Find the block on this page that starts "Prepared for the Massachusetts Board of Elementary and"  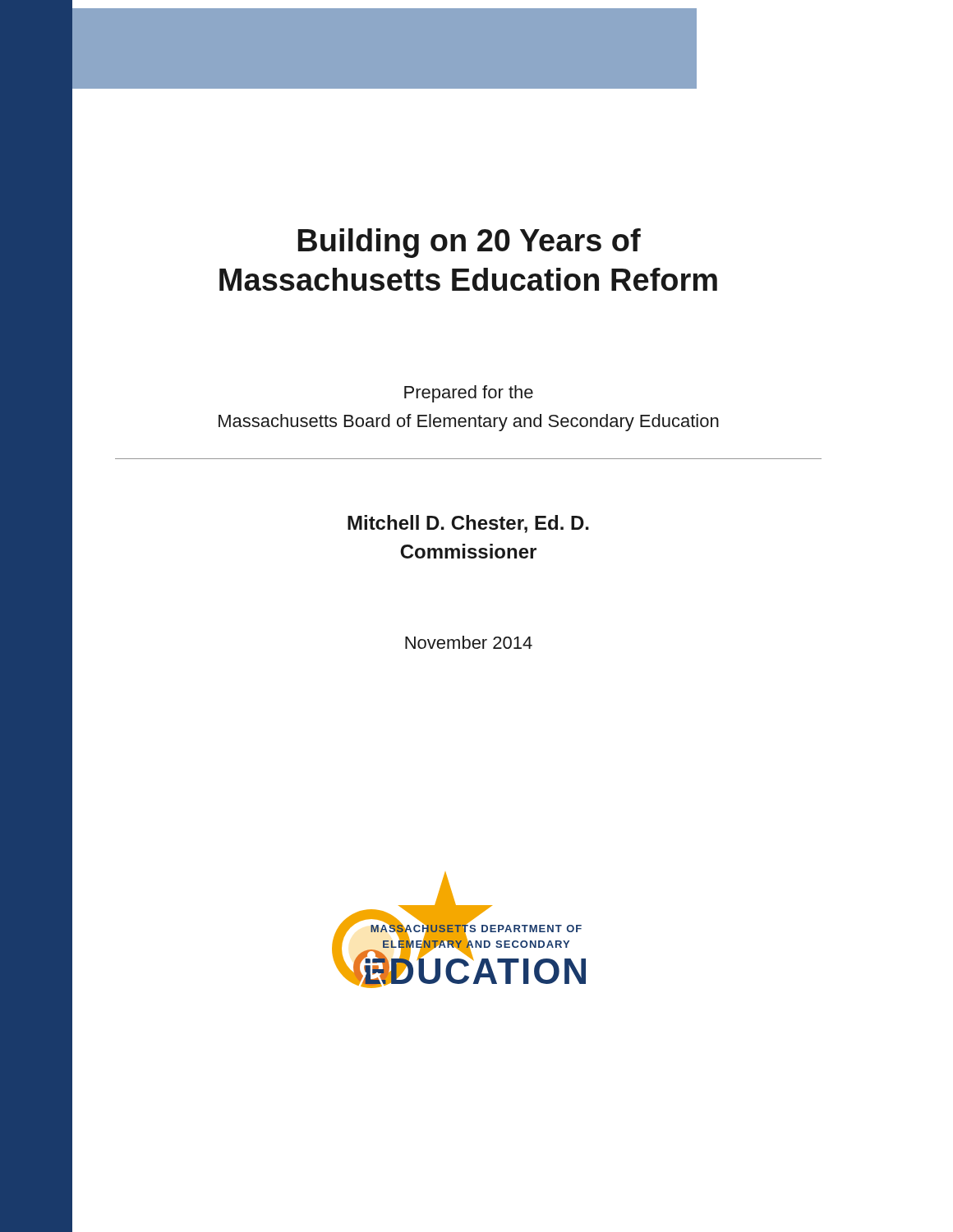coord(468,407)
